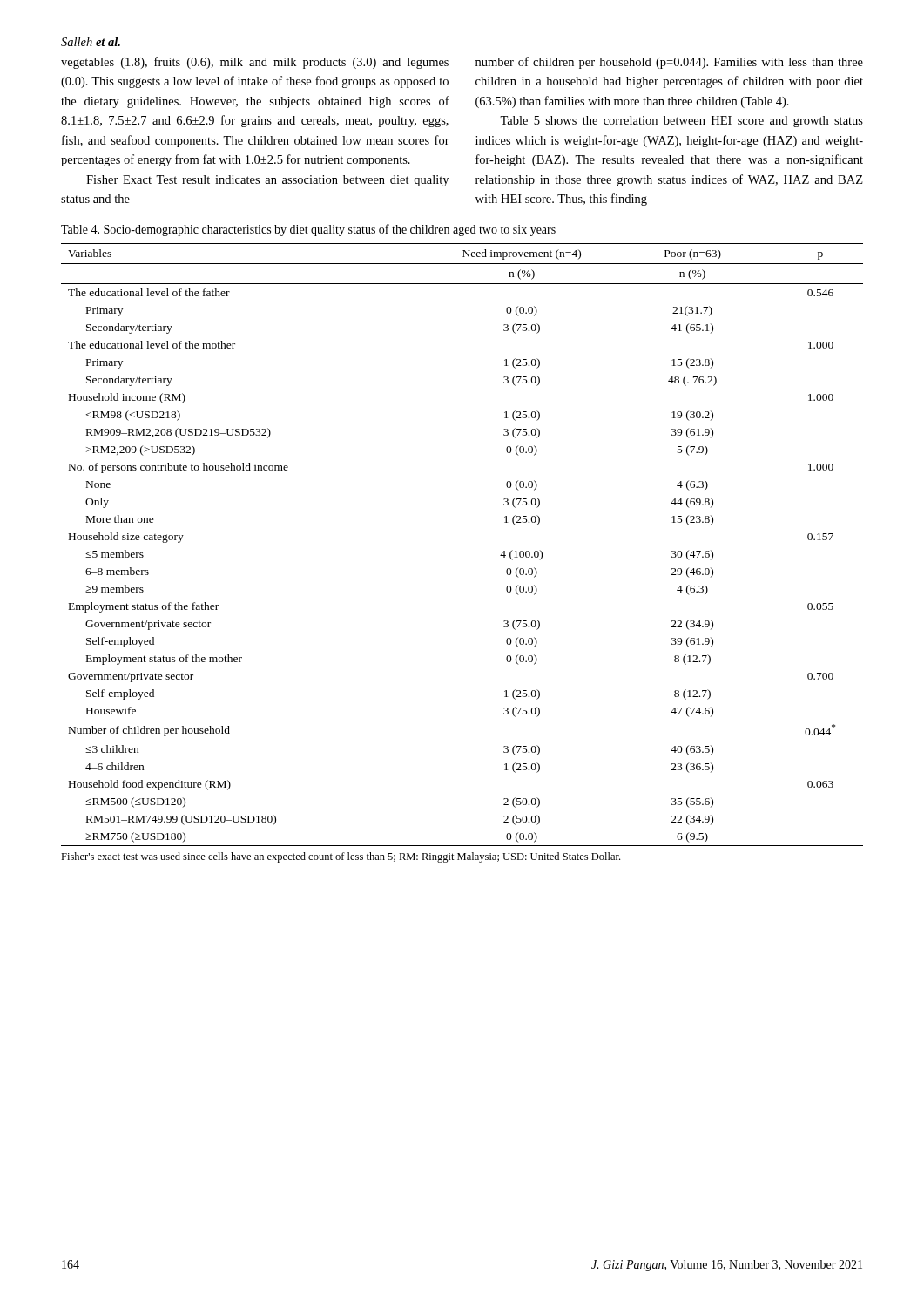Click a footnote
Image resolution: width=924 pixels, height=1307 pixels.
pos(341,856)
